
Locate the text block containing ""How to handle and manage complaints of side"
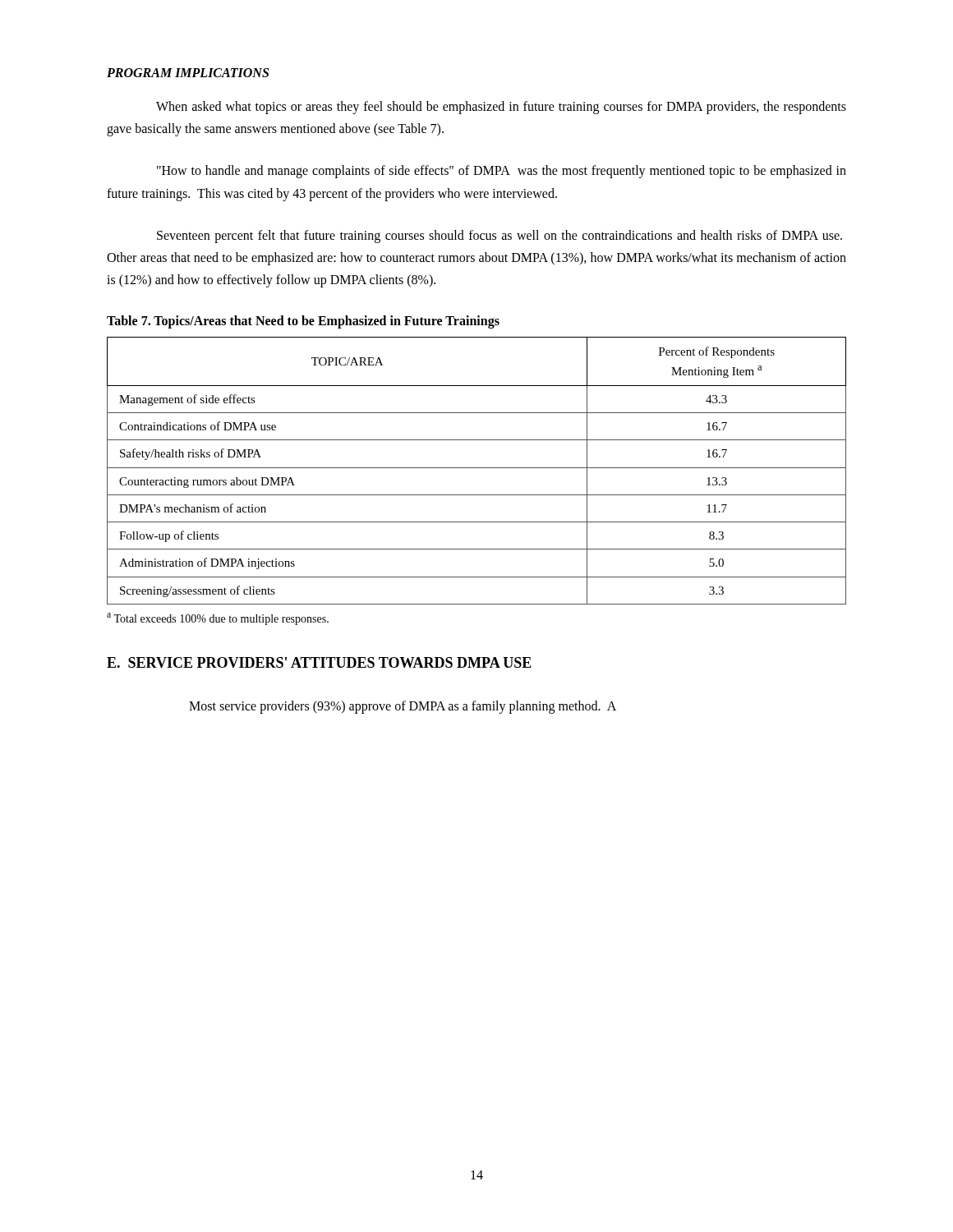point(476,182)
